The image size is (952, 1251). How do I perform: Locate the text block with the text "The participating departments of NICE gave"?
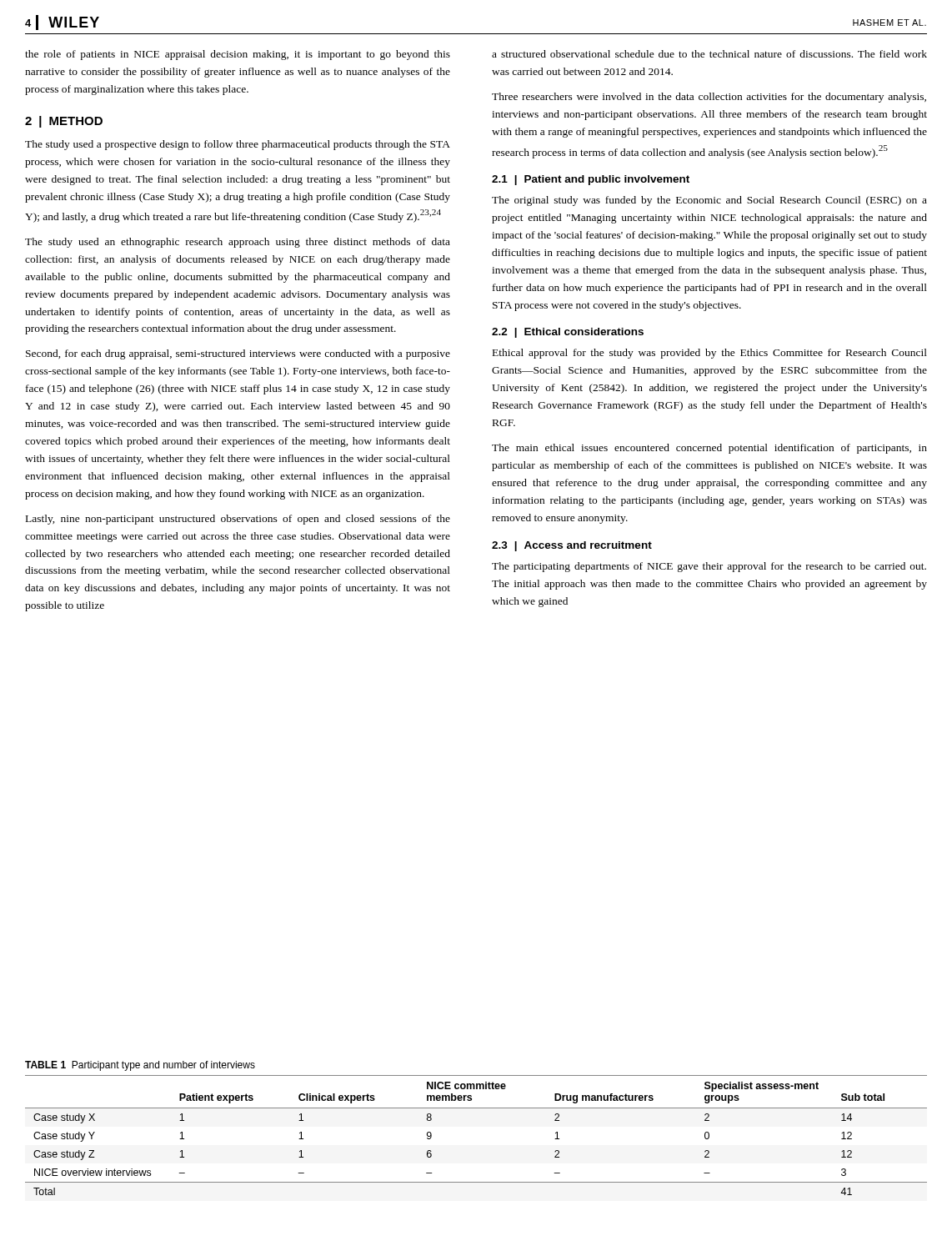point(709,584)
